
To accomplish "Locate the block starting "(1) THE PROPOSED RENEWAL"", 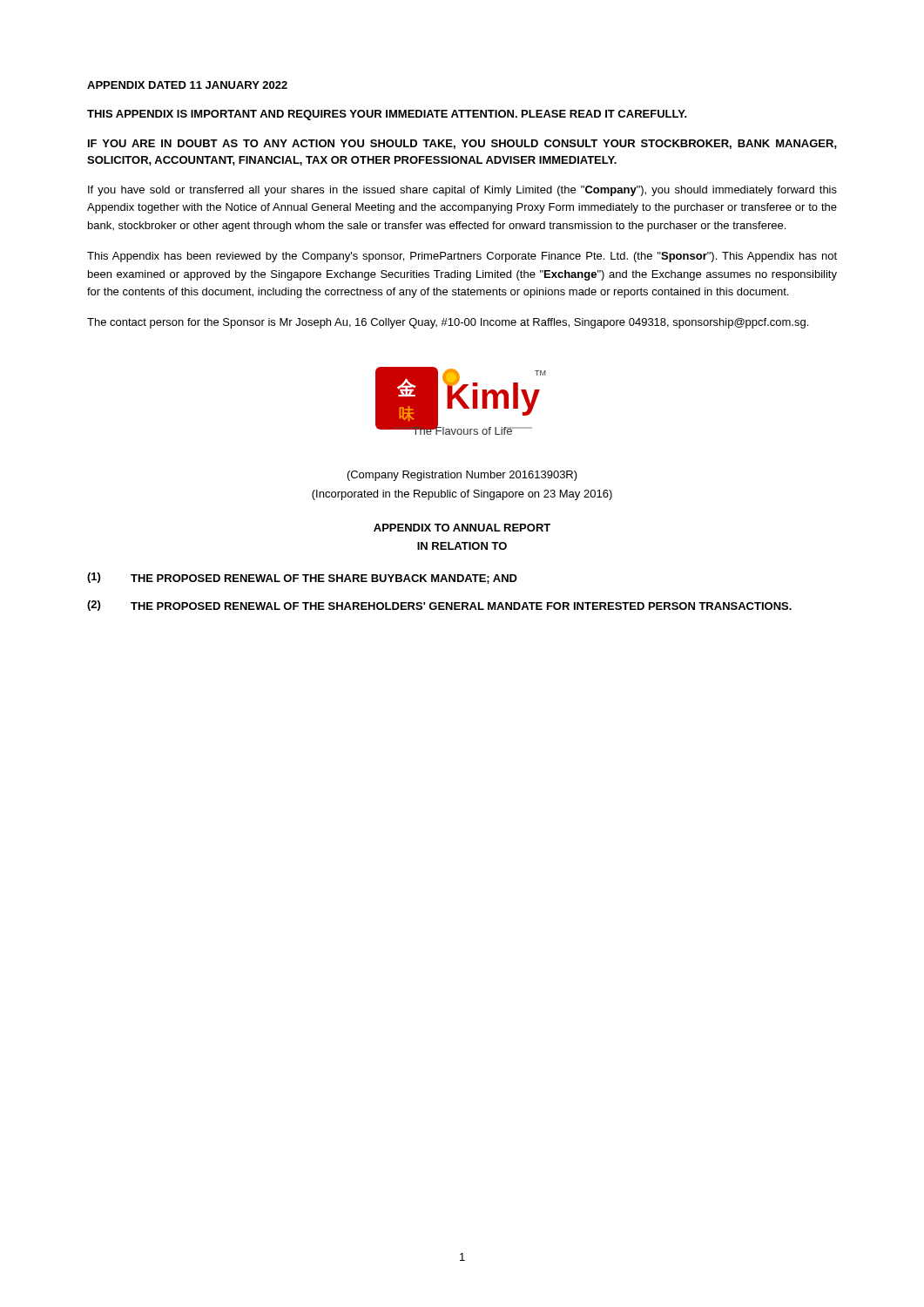I will tap(302, 579).
